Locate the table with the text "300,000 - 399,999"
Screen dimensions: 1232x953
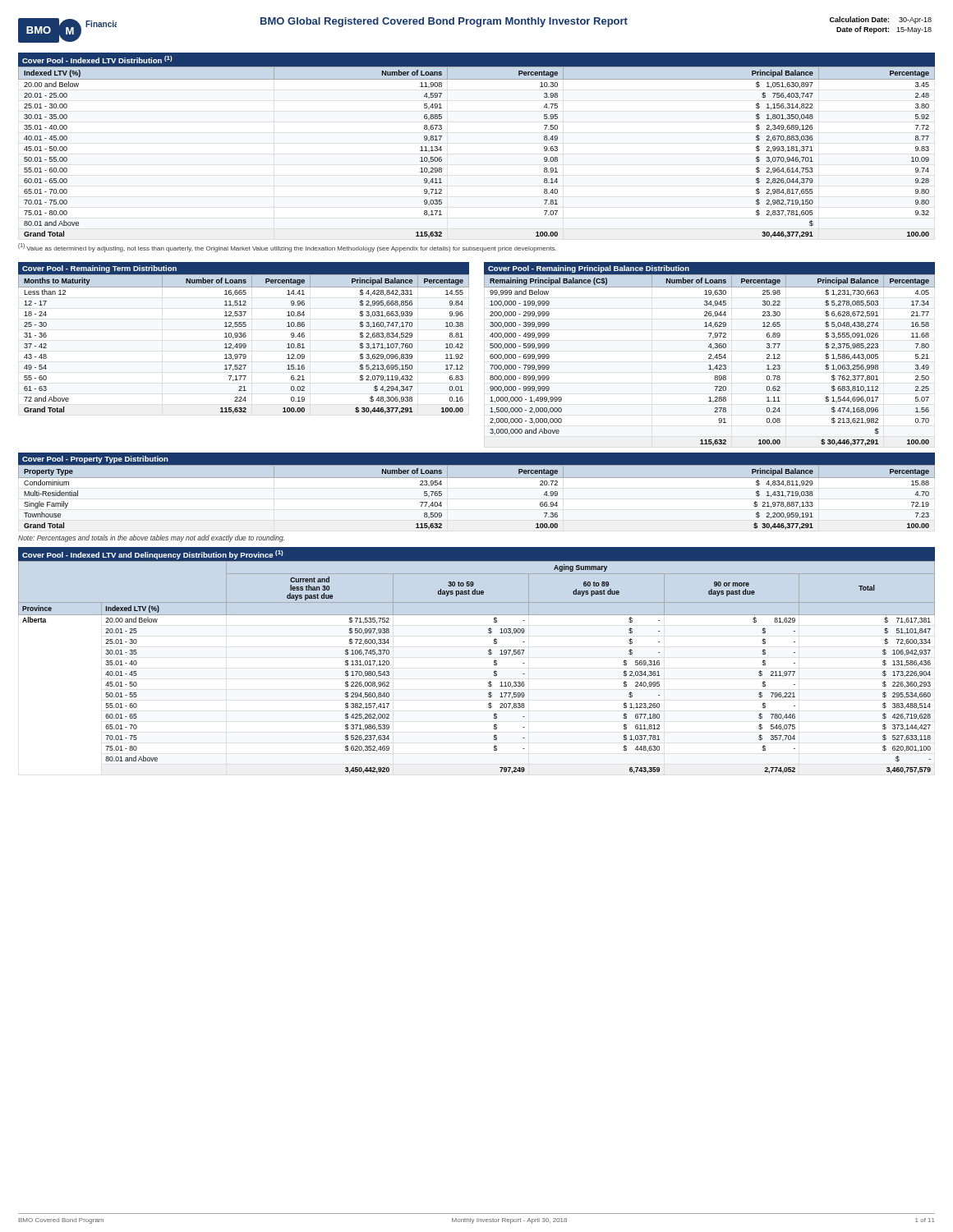coord(709,361)
